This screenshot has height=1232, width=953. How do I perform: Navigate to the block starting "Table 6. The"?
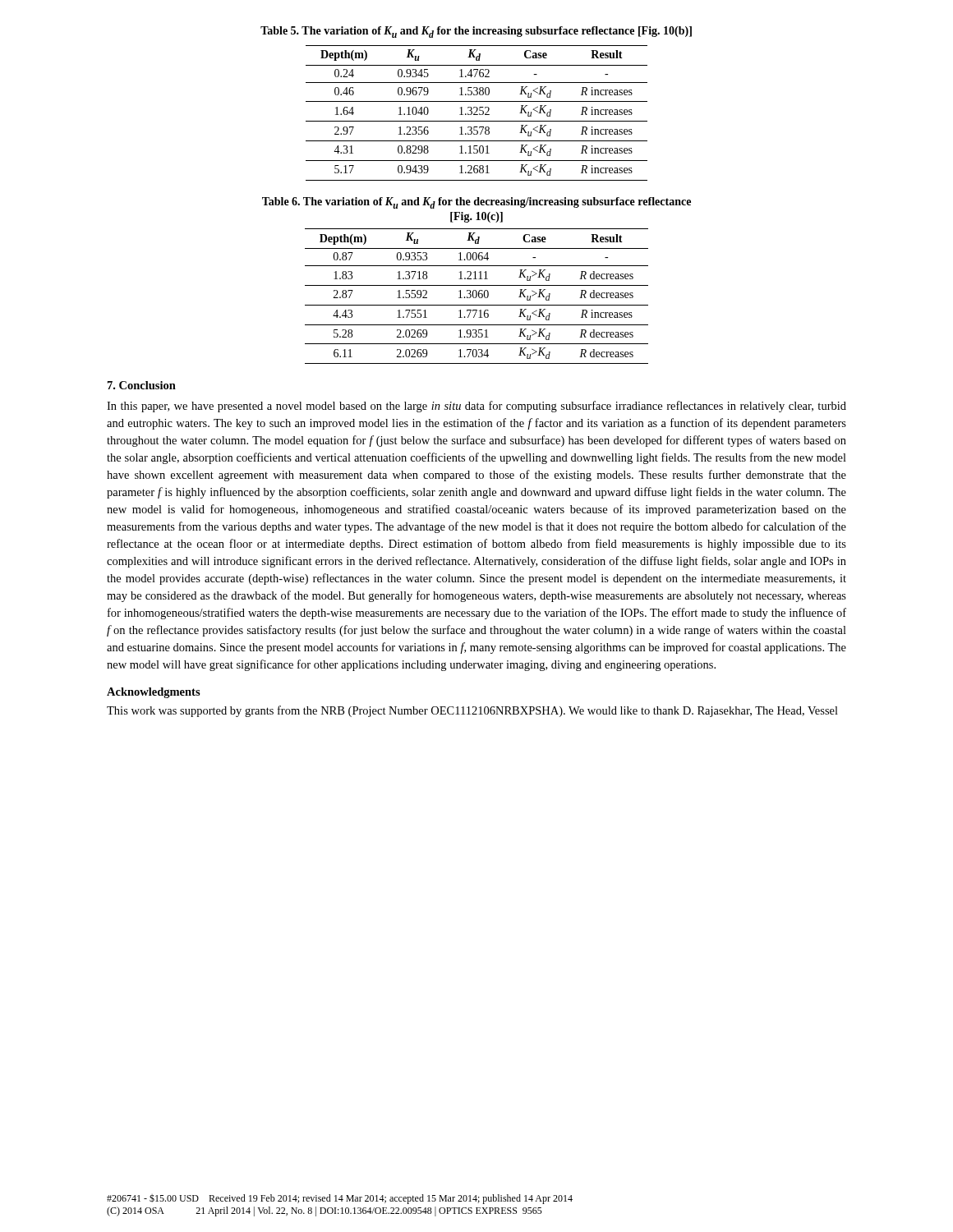(476, 209)
